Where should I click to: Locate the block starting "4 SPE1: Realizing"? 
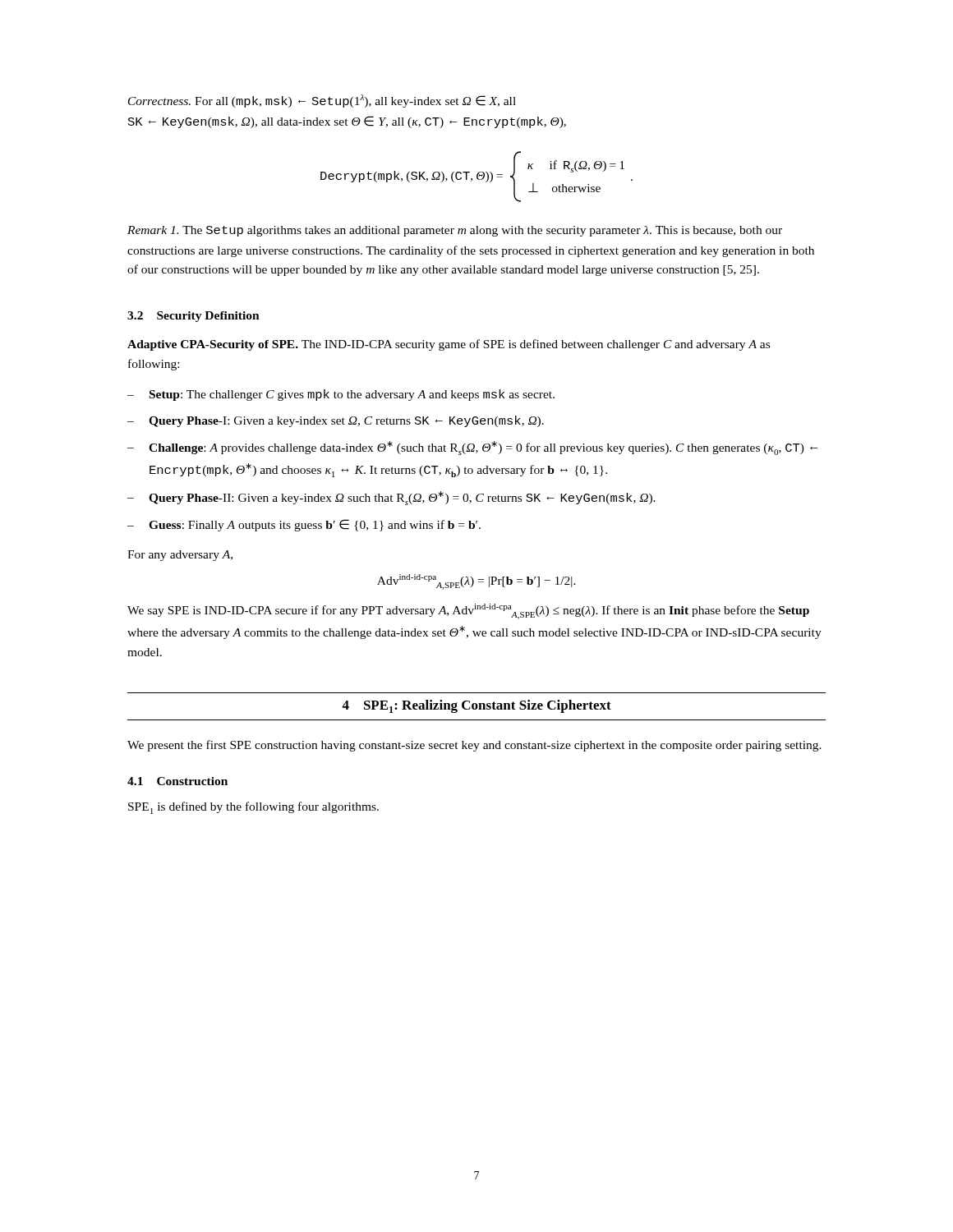click(476, 706)
